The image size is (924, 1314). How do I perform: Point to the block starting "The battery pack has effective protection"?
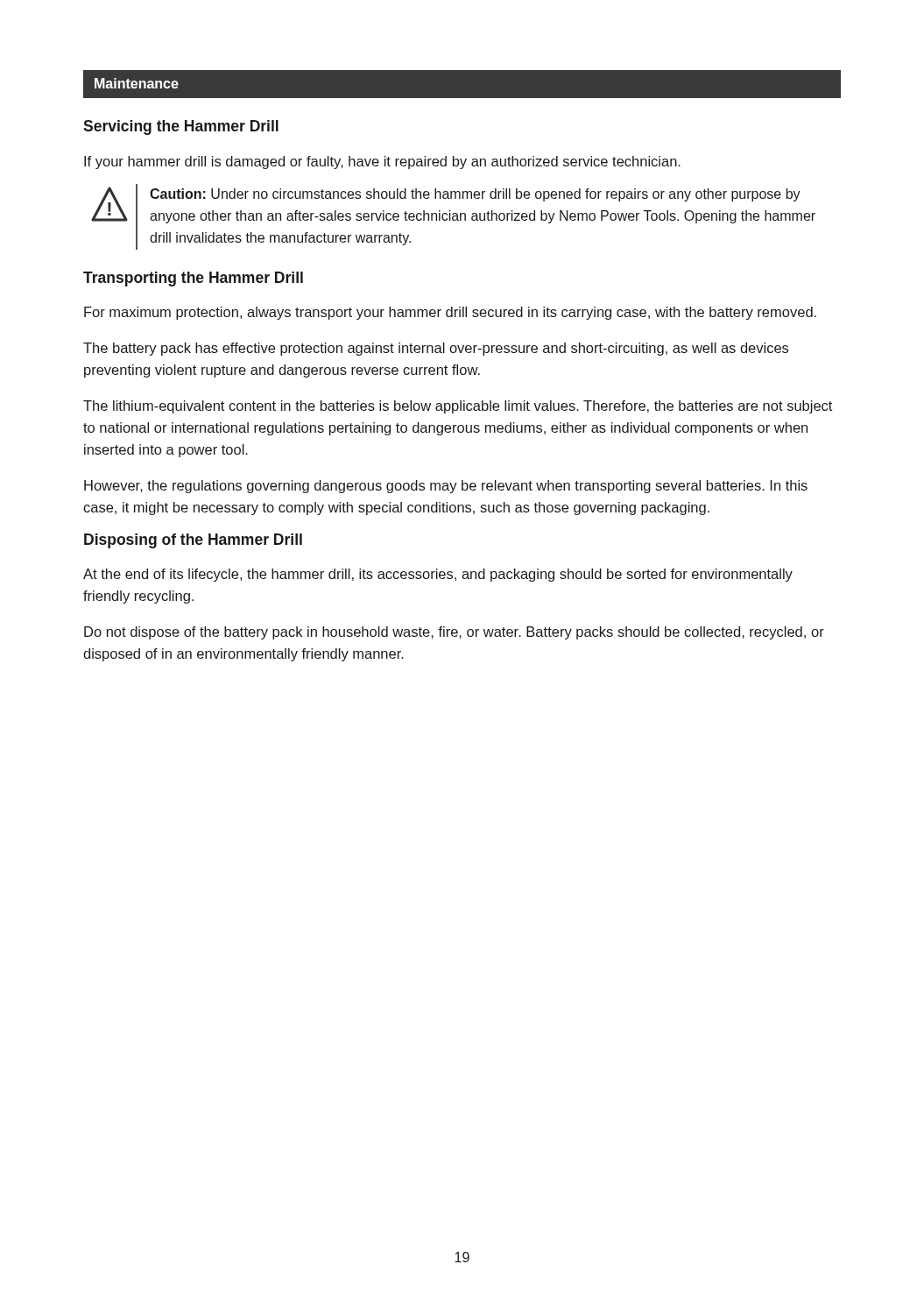click(x=462, y=359)
